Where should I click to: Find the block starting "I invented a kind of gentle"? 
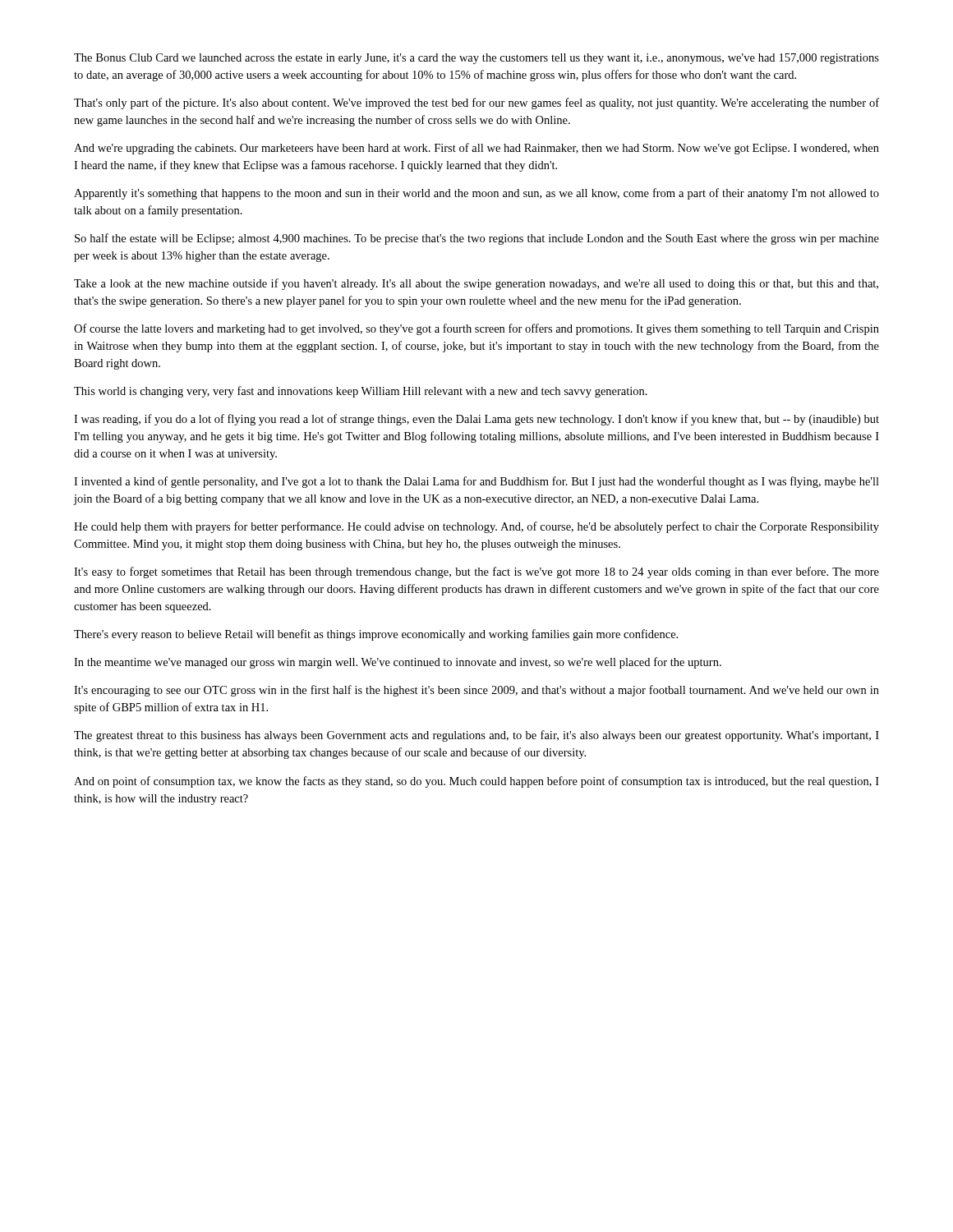[x=476, y=490]
